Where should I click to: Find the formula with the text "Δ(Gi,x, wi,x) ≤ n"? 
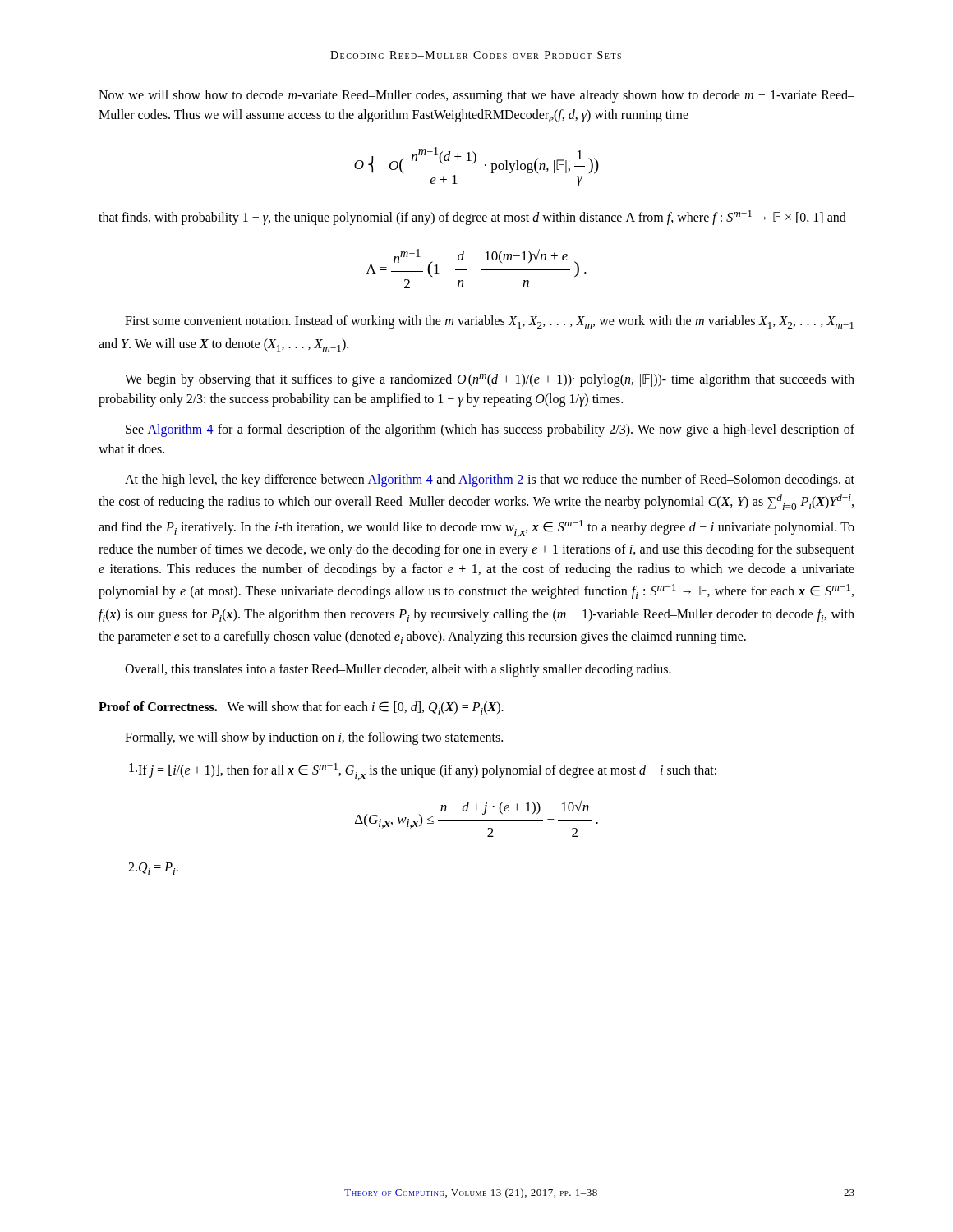(476, 820)
